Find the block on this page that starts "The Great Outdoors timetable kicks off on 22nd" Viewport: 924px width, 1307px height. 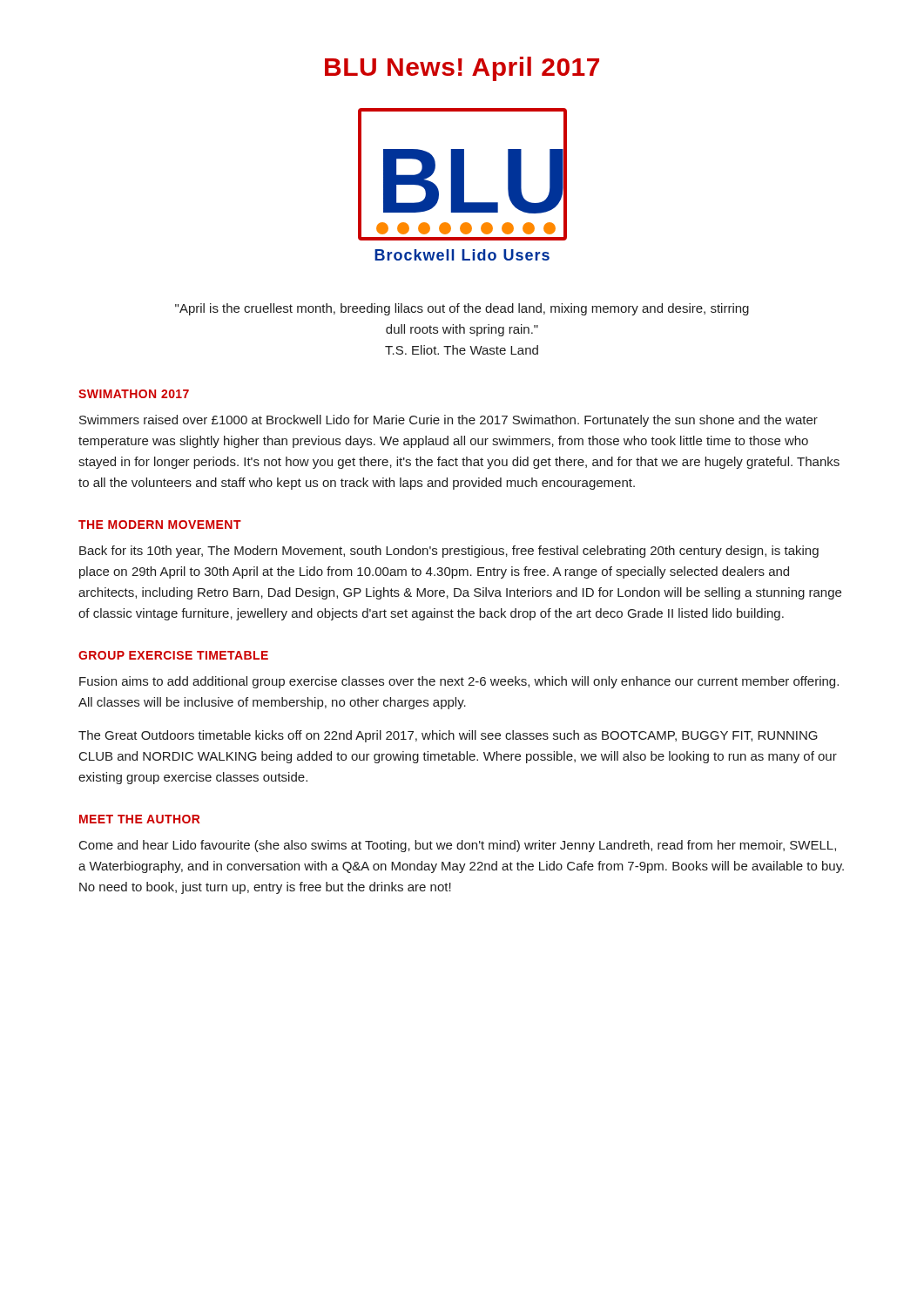click(x=458, y=756)
